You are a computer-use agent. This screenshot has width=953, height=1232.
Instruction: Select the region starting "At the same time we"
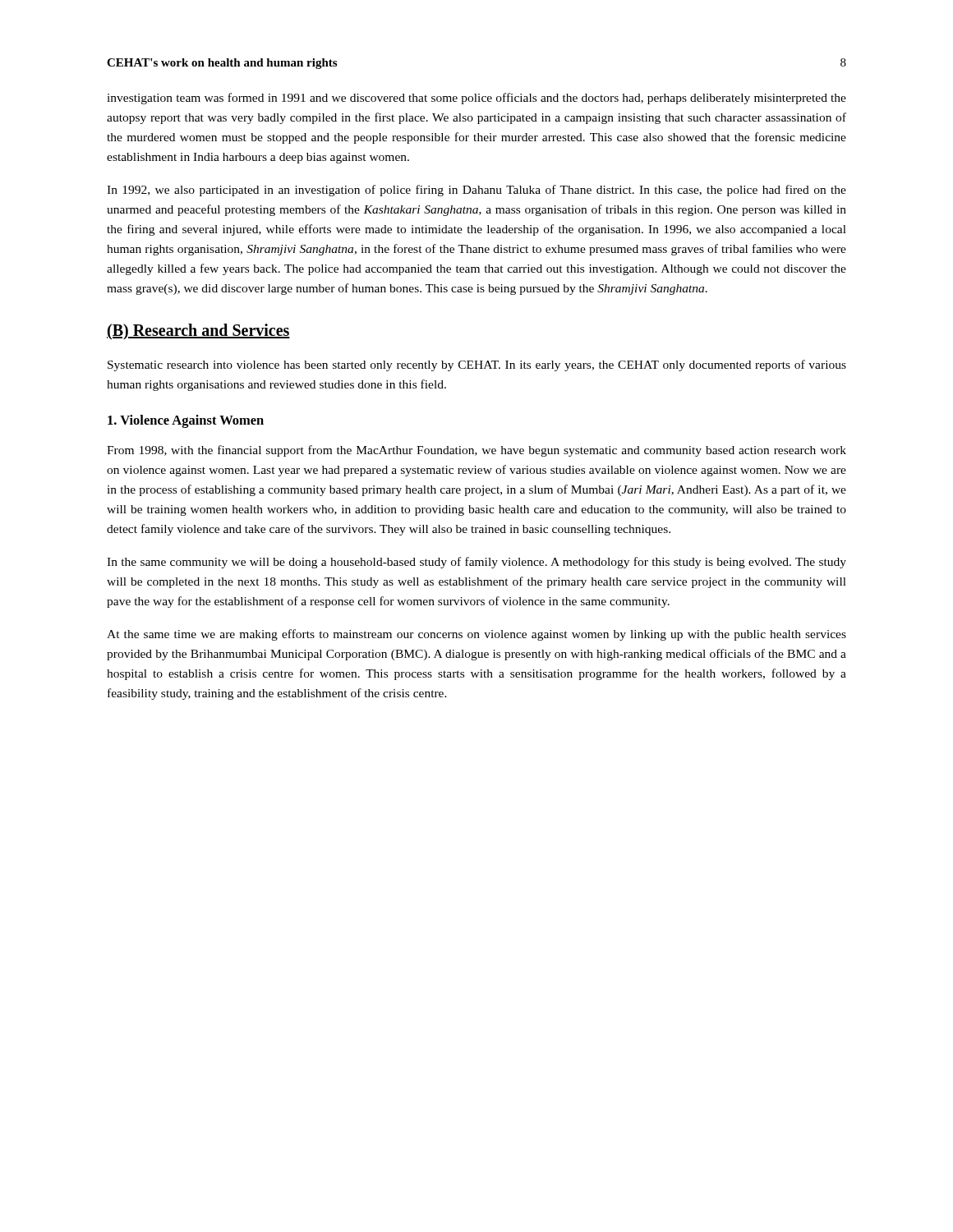pos(476,664)
